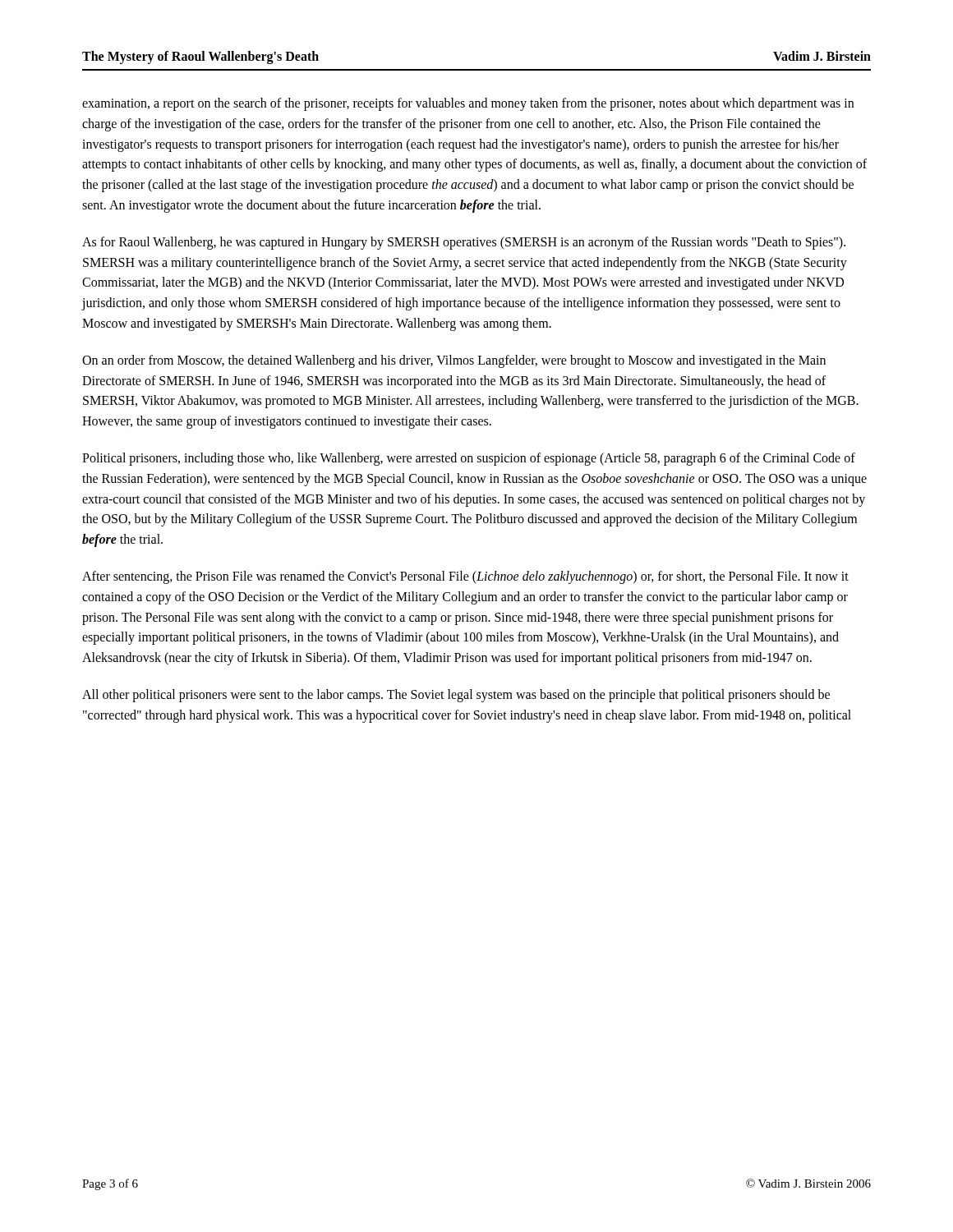Click on the text block starting "Political prisoners, including those who,"
953x1232 pixels.
[474, 499]
